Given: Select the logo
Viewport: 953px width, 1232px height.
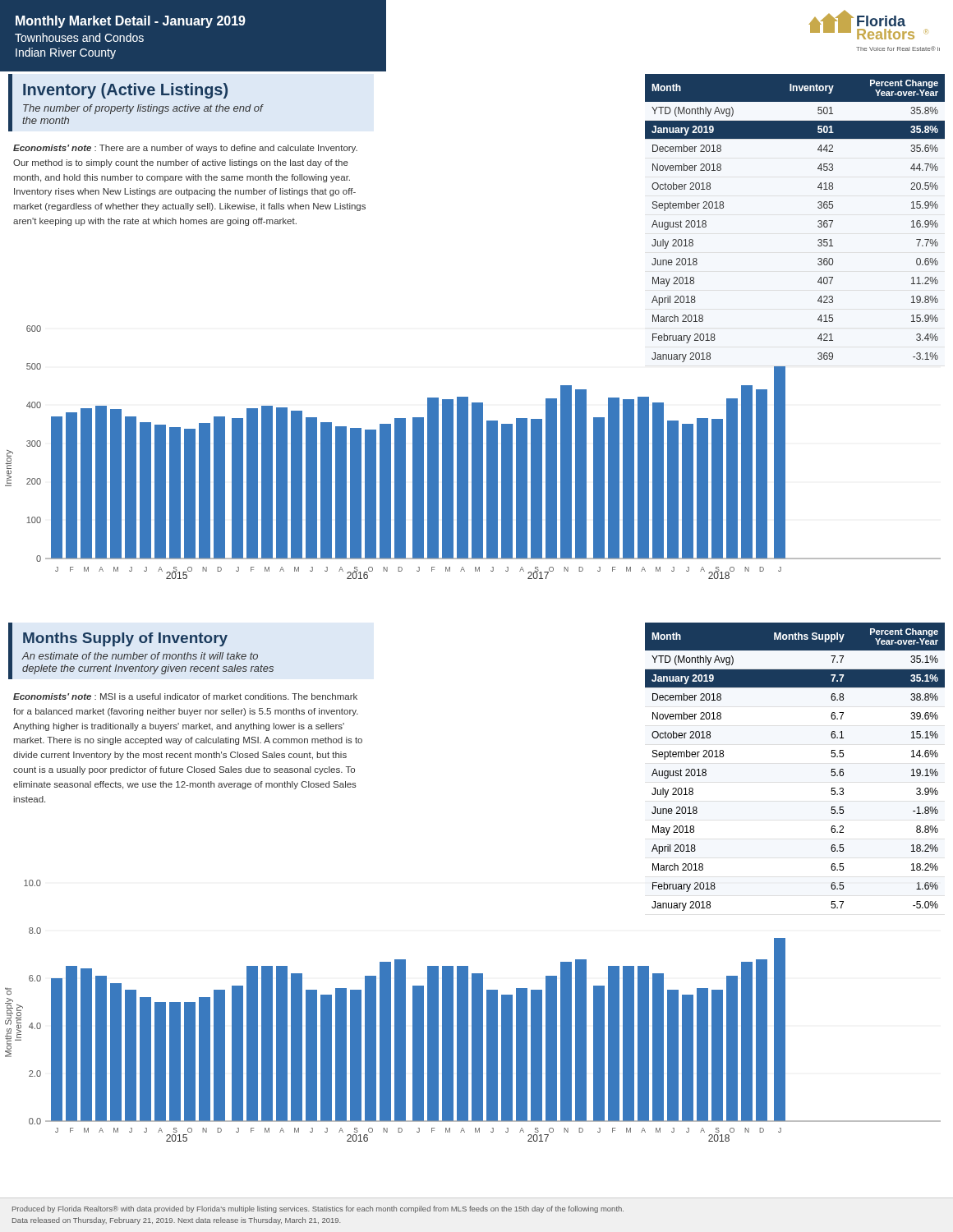Looking at the screenshot, I should tap(874, 34).
